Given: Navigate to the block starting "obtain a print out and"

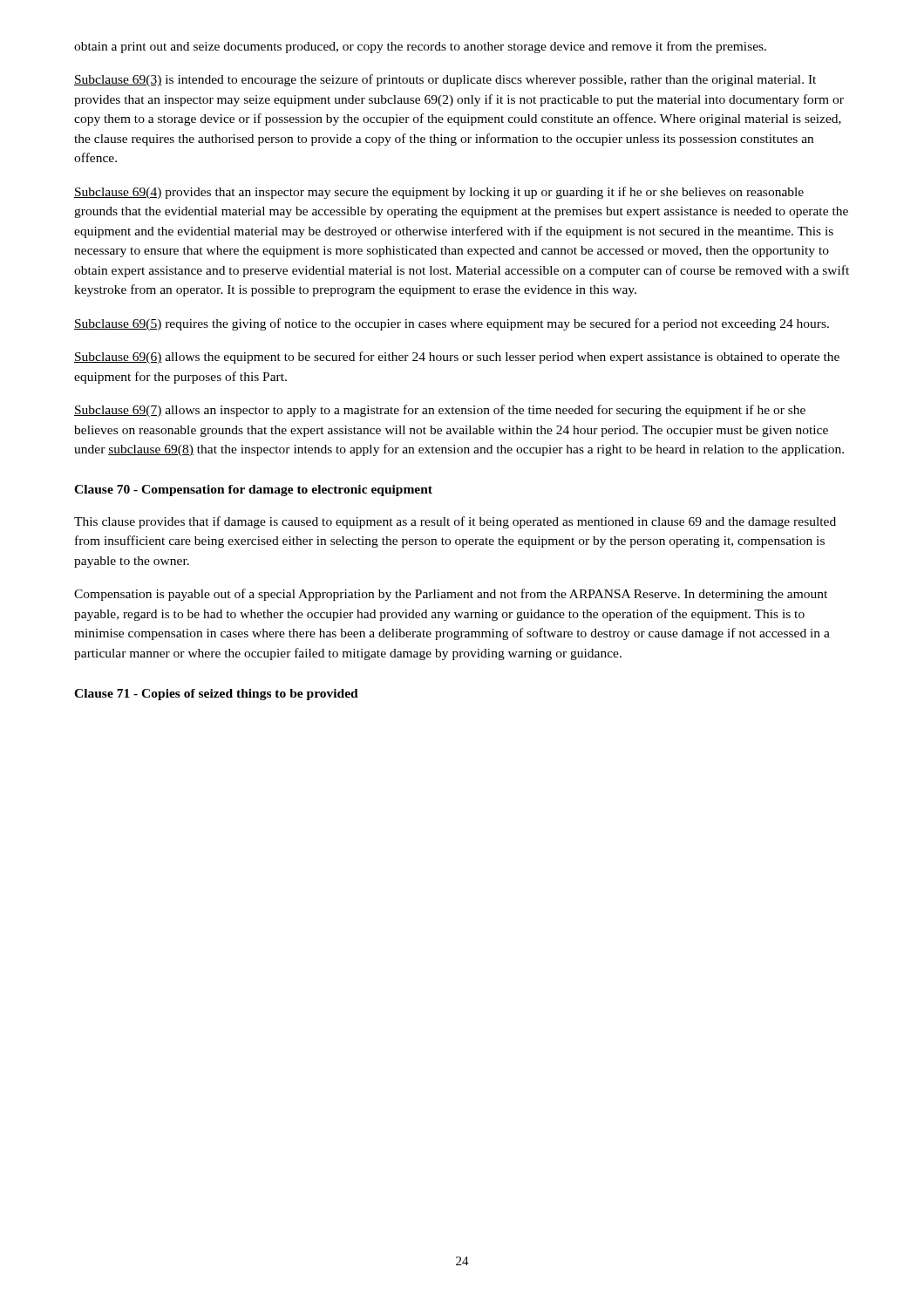Looking at the screenshot, I should tap(421, 46).
